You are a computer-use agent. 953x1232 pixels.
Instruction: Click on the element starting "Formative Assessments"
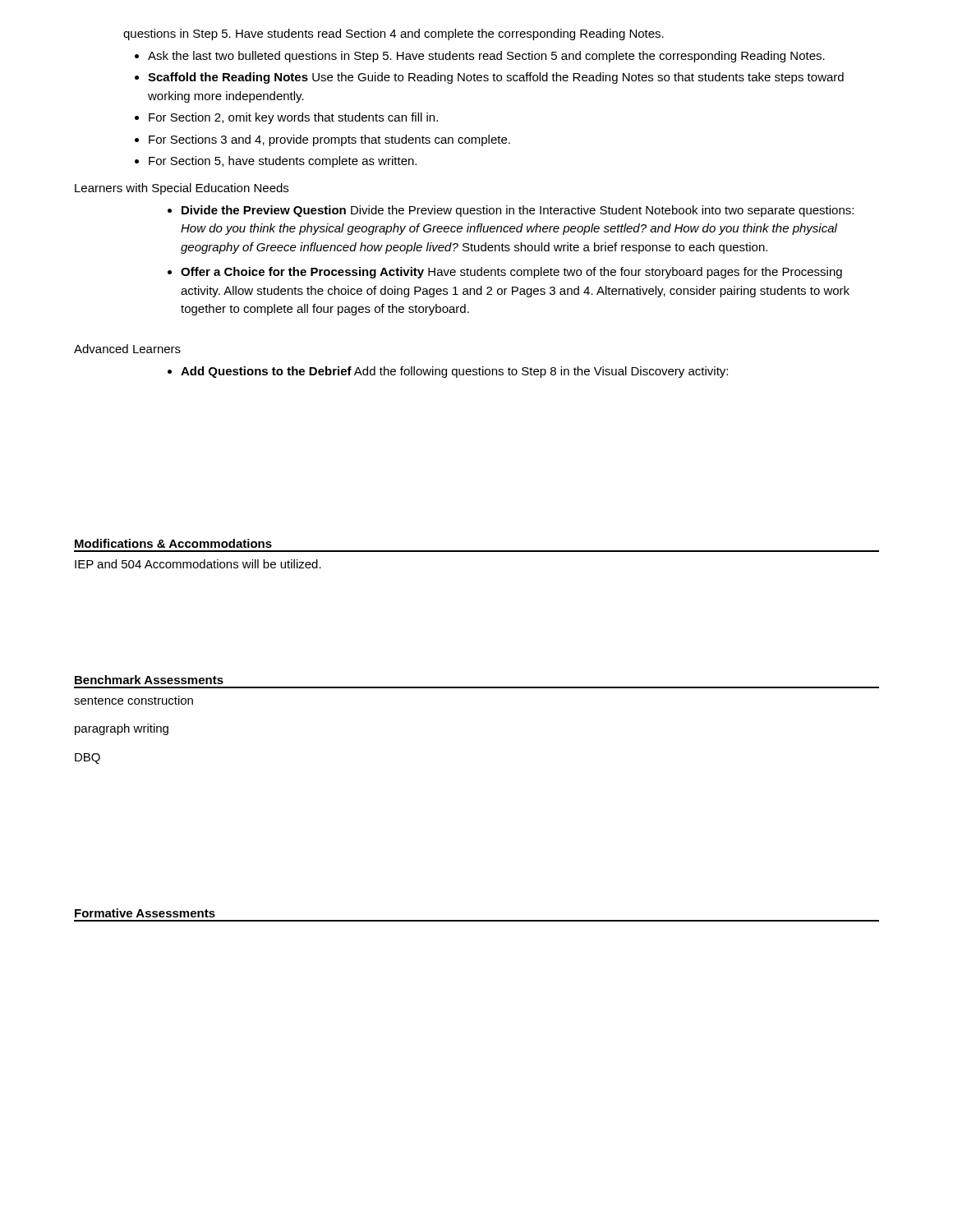coord(145,914)
